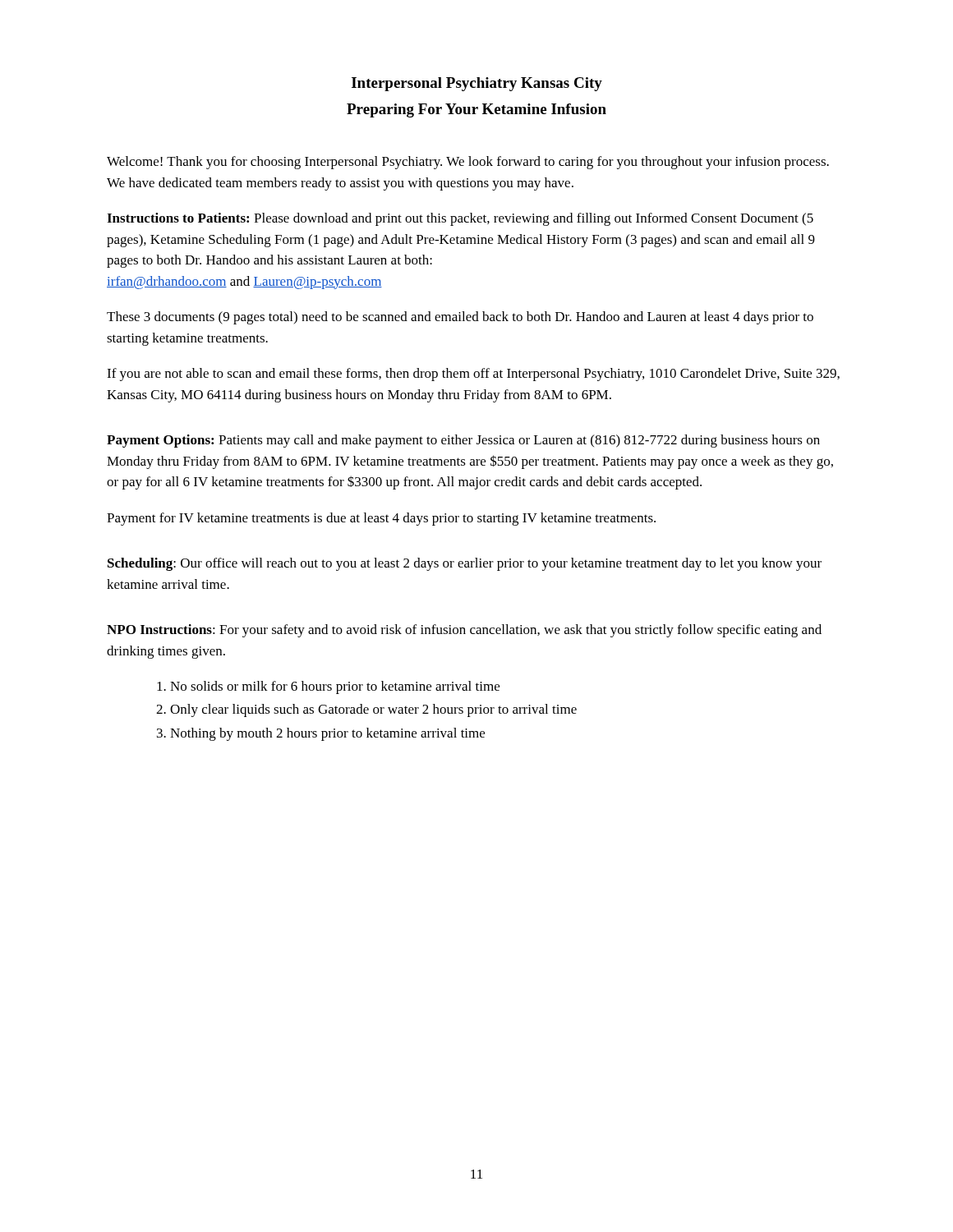
Task: Navigate to the text starting "Interpersonal Psychiatry Kansas City"
Action: (476, 83)
